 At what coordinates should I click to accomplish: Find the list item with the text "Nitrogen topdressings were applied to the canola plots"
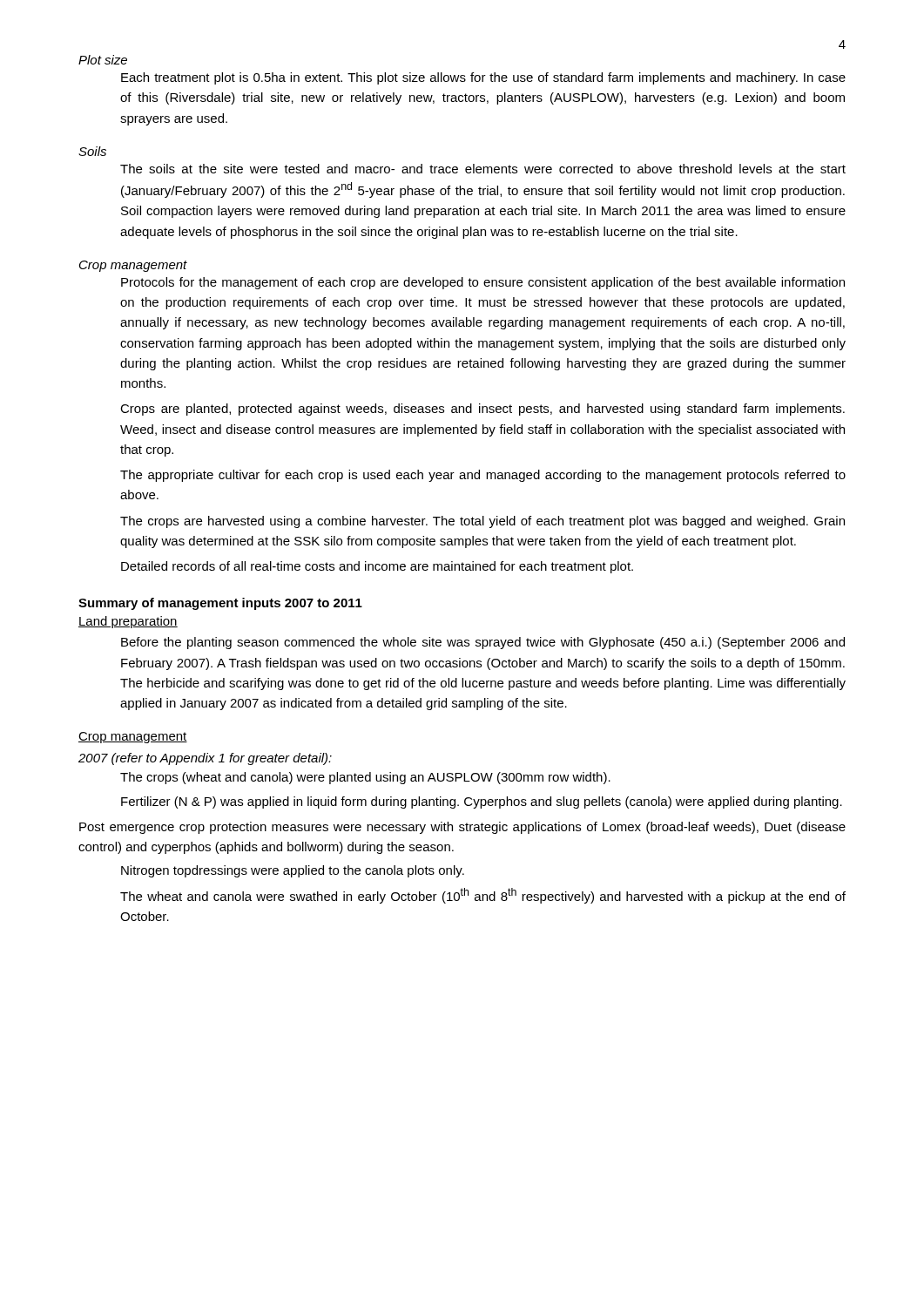(x=293, y=871)
